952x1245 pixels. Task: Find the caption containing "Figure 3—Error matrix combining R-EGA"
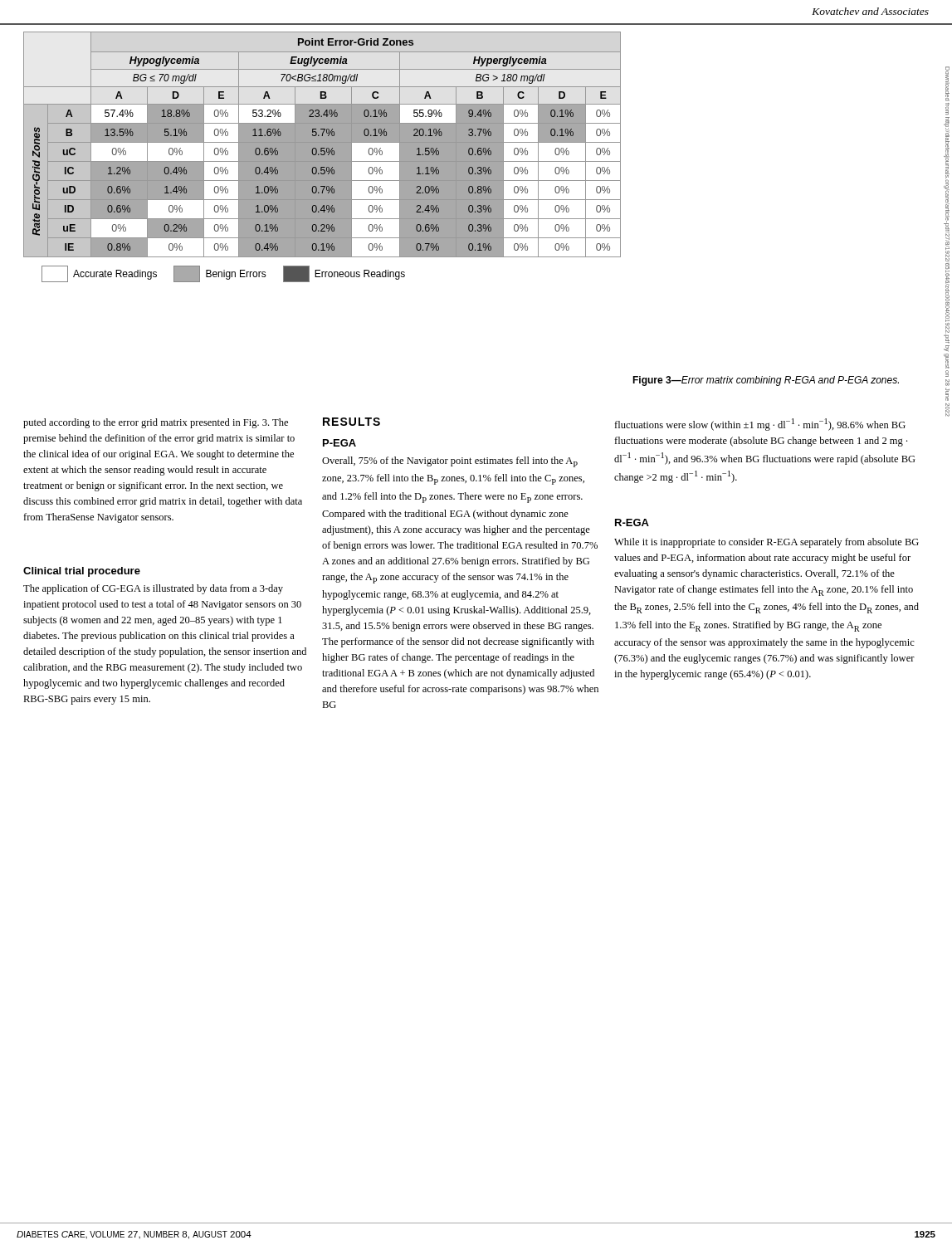pyautogui.click(x=766, y=380)
